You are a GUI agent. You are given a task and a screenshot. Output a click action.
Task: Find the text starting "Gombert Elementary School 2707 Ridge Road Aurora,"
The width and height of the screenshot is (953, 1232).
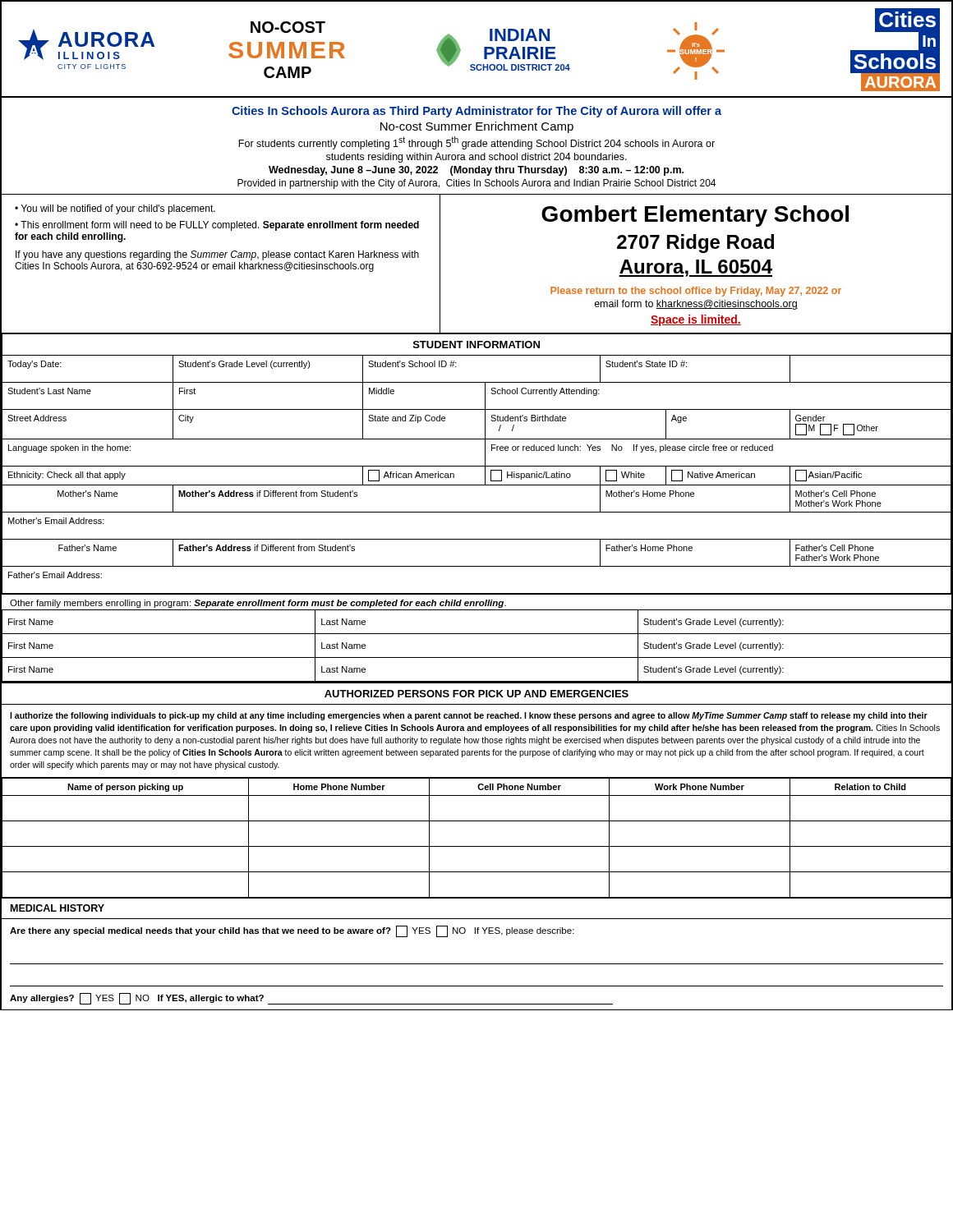696,264
